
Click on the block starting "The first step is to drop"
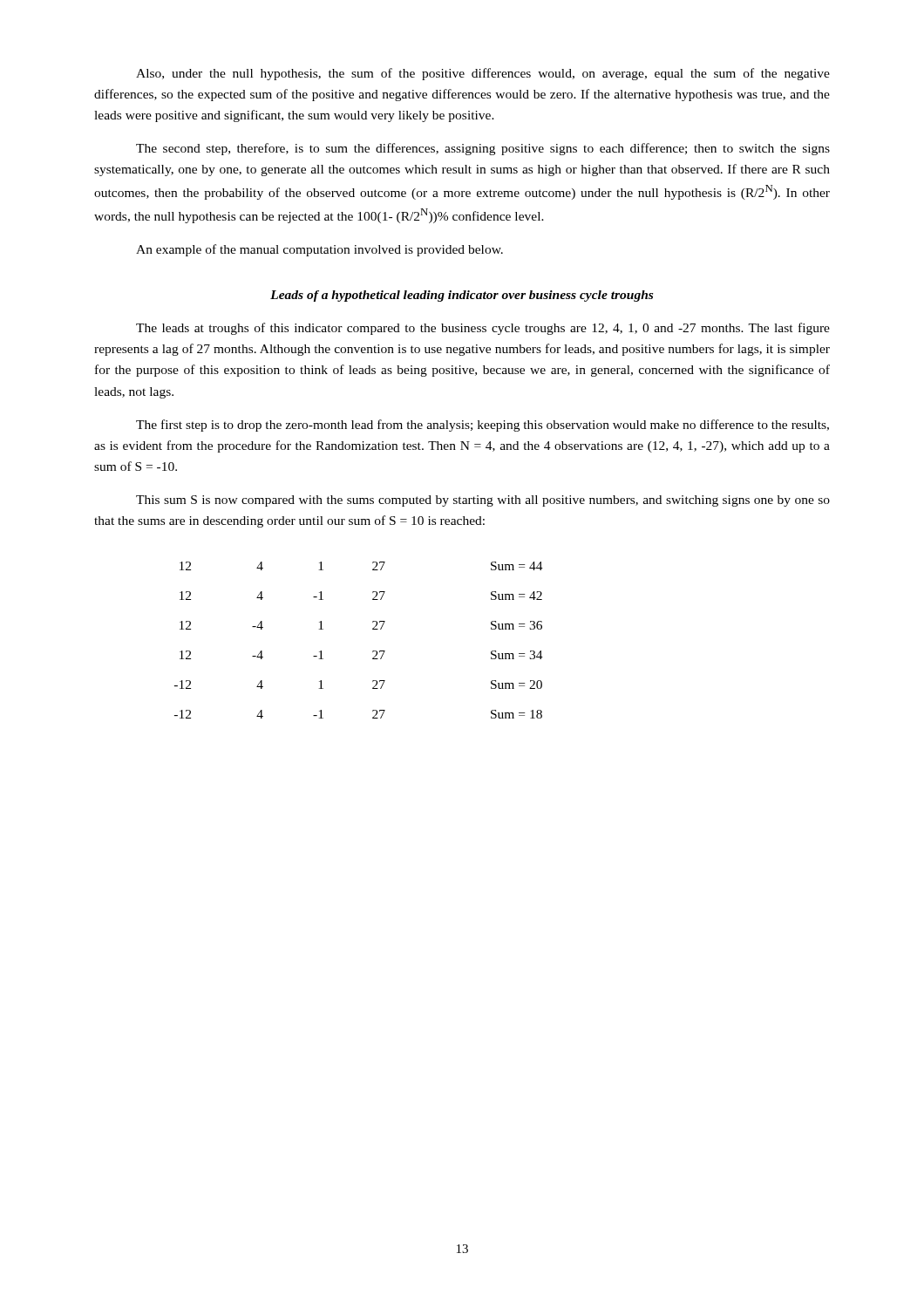pos(462,445)
